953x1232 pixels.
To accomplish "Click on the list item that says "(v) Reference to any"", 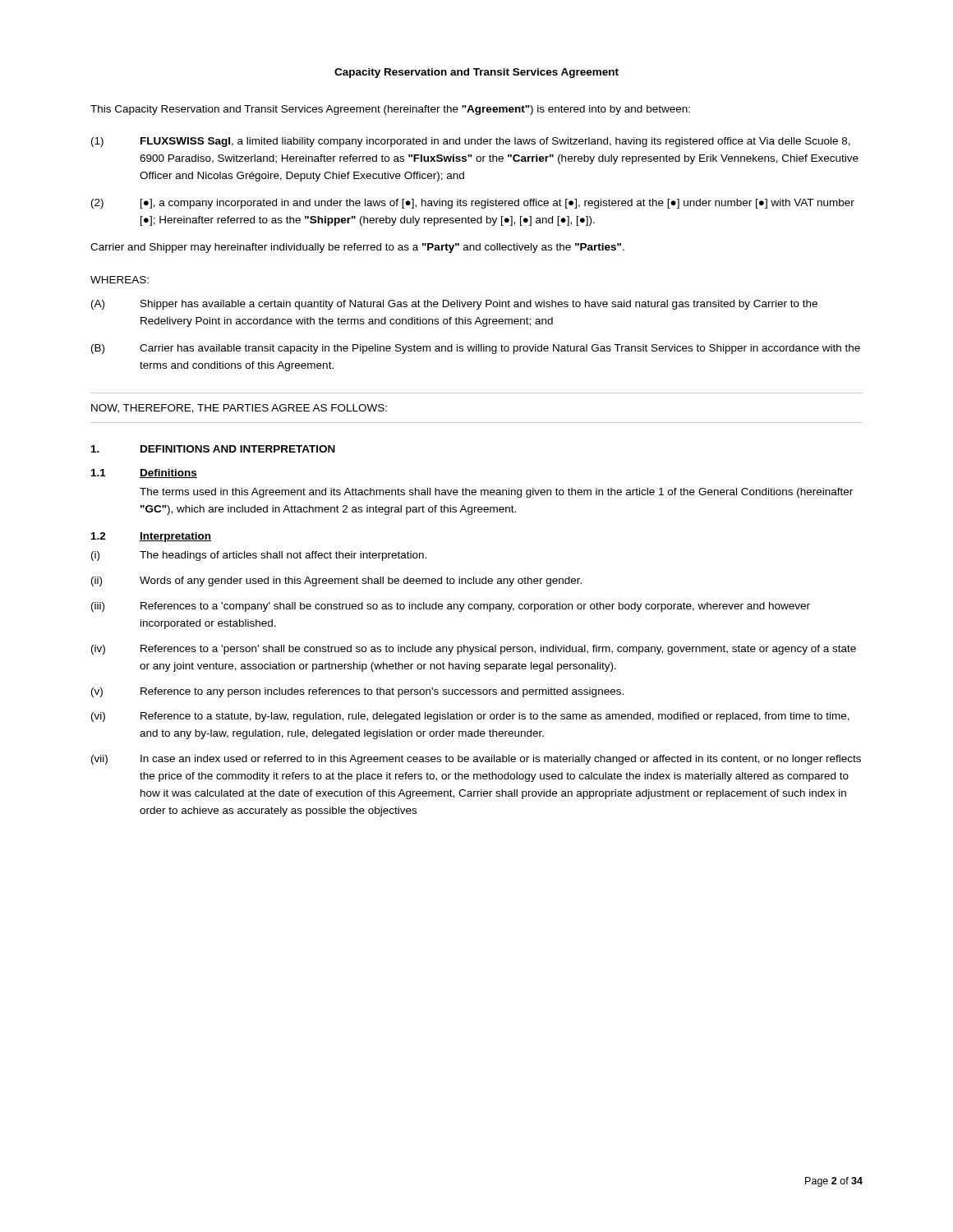I will click(476, 692).
